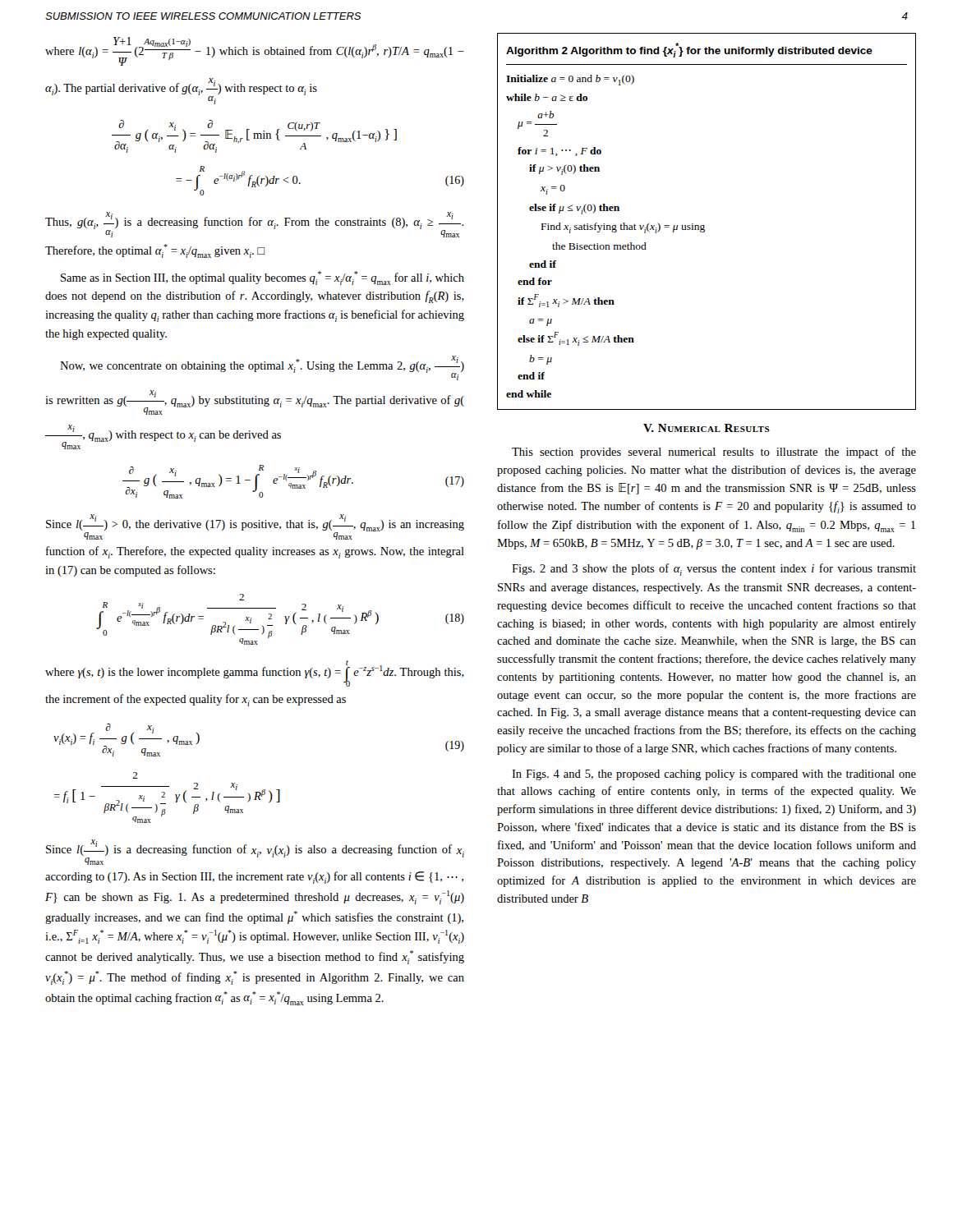Click on the formula that reads "vi(xi) = fi ∂ ∂xi g ( xi"
This screenshot has height=1232, width=953.
255,773
